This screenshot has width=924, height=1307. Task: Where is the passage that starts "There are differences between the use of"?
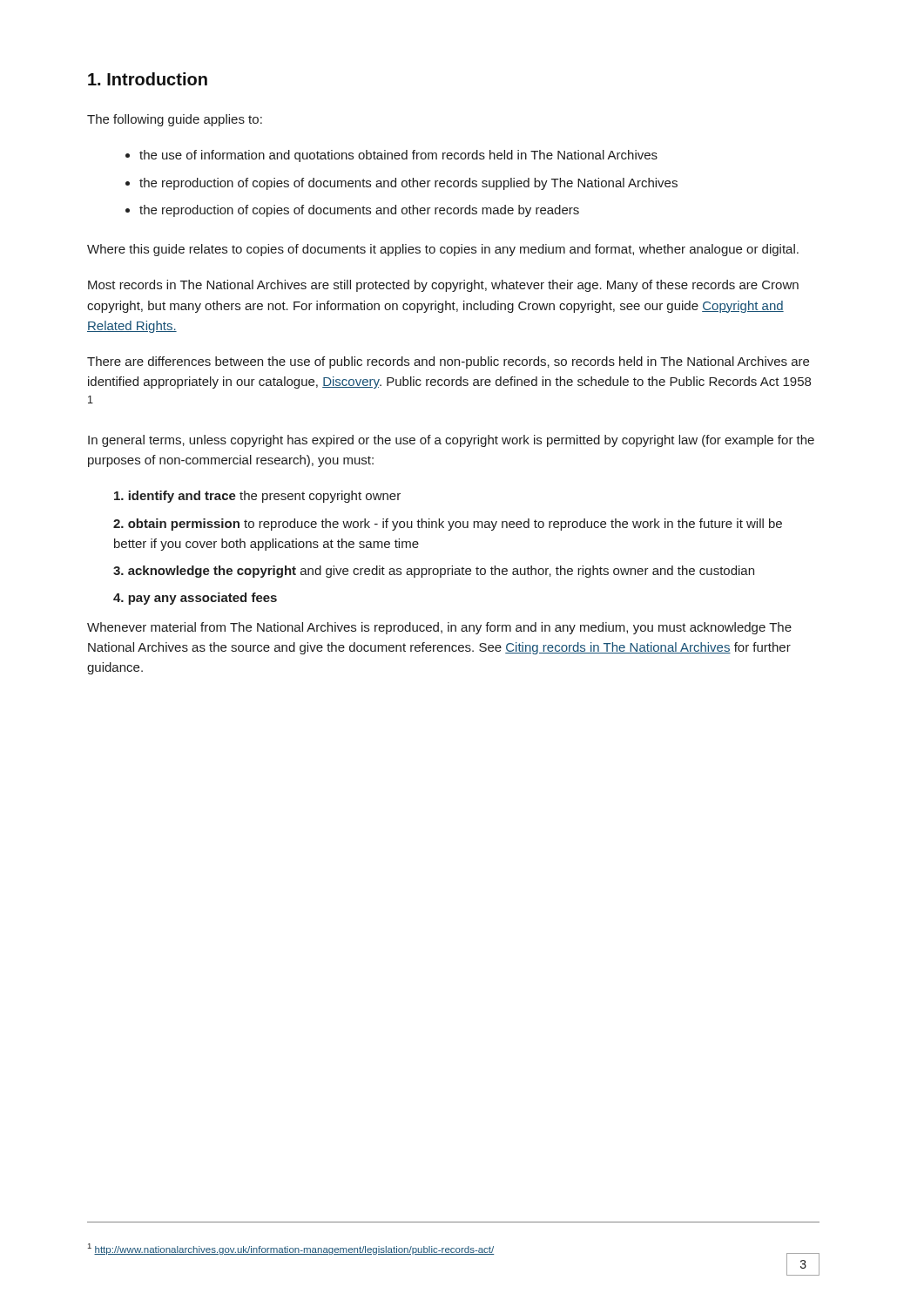point(453,382)
